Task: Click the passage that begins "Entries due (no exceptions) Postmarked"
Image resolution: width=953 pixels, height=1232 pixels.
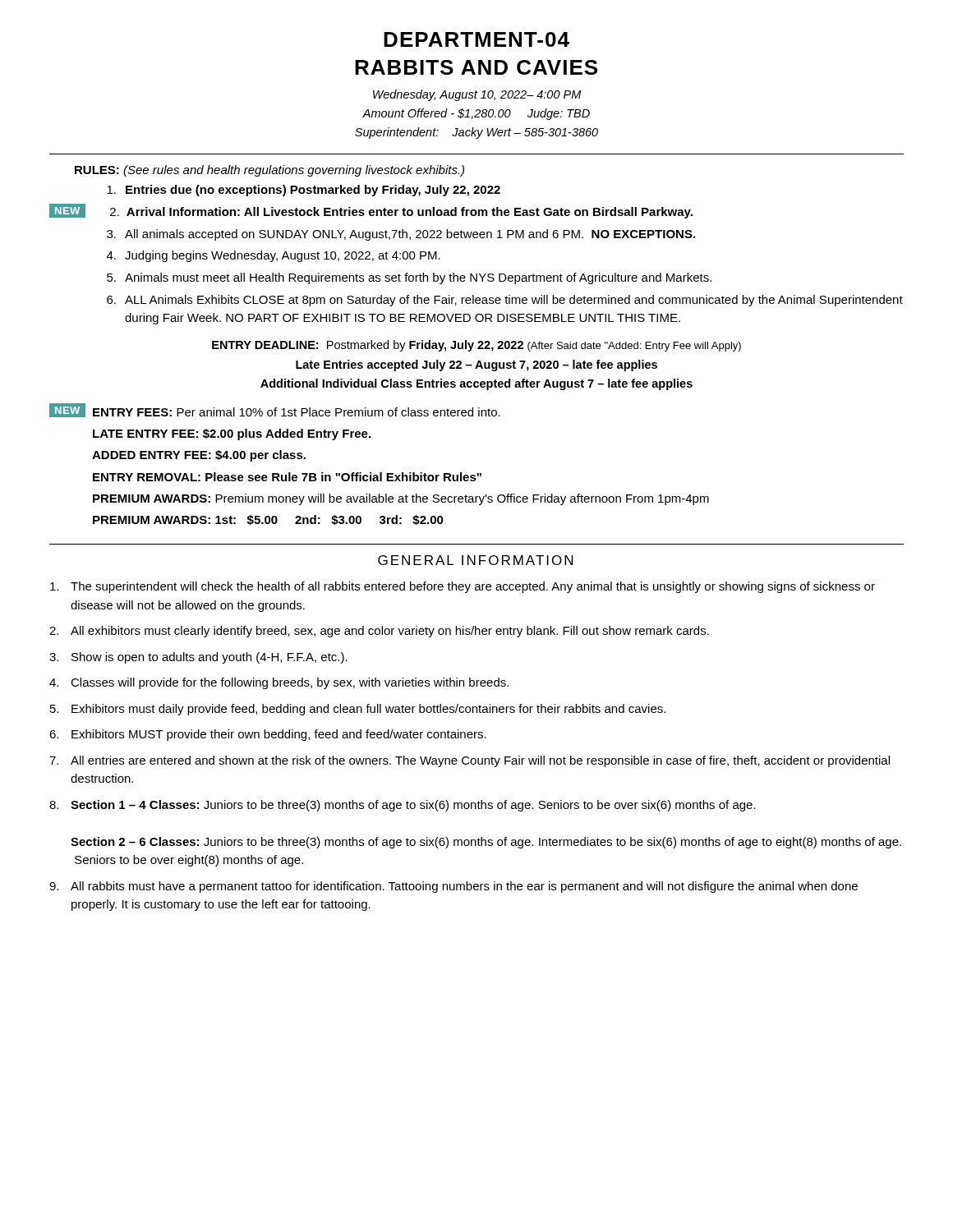Action: 489,190
